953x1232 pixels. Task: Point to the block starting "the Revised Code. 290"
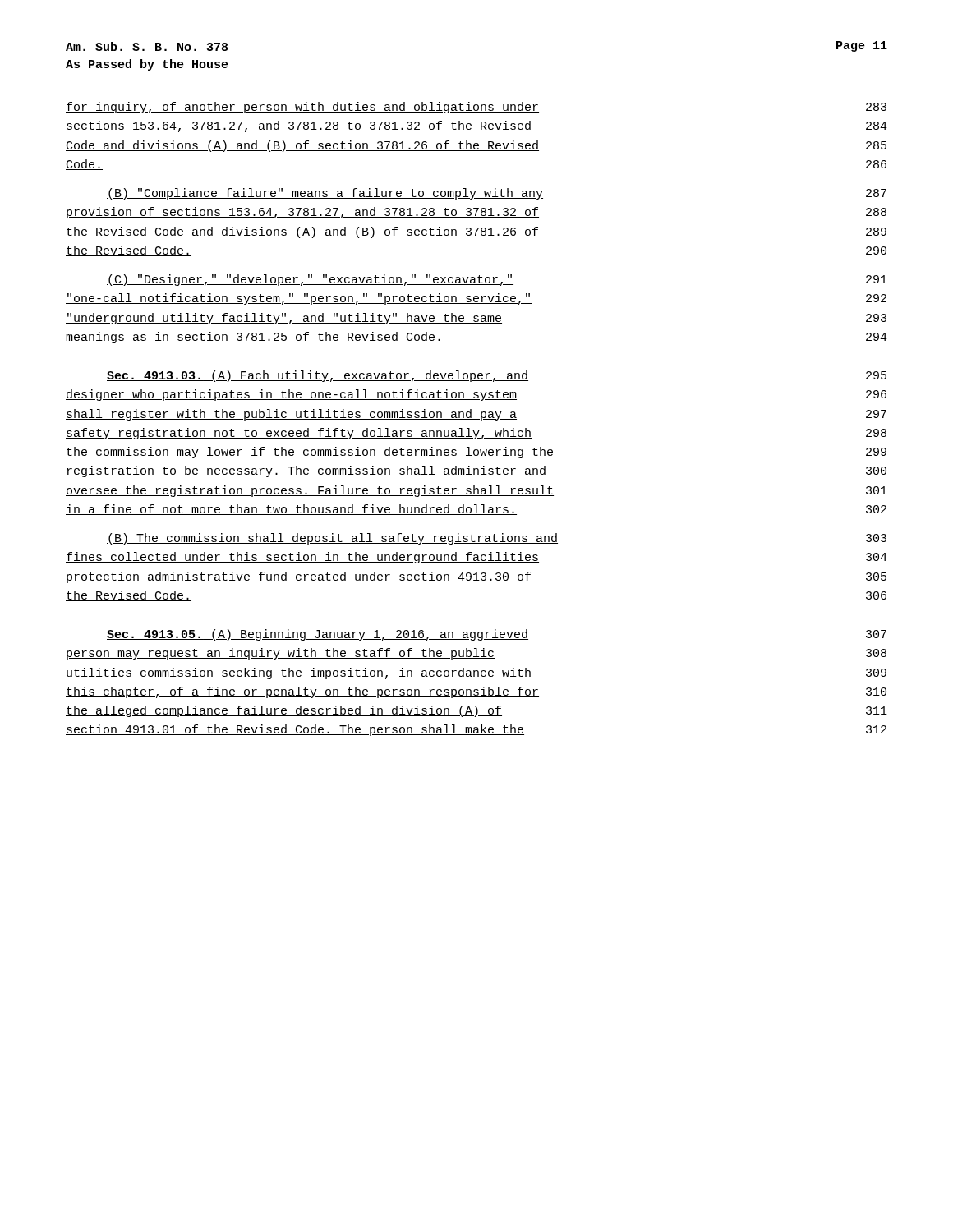click(129, 251)
